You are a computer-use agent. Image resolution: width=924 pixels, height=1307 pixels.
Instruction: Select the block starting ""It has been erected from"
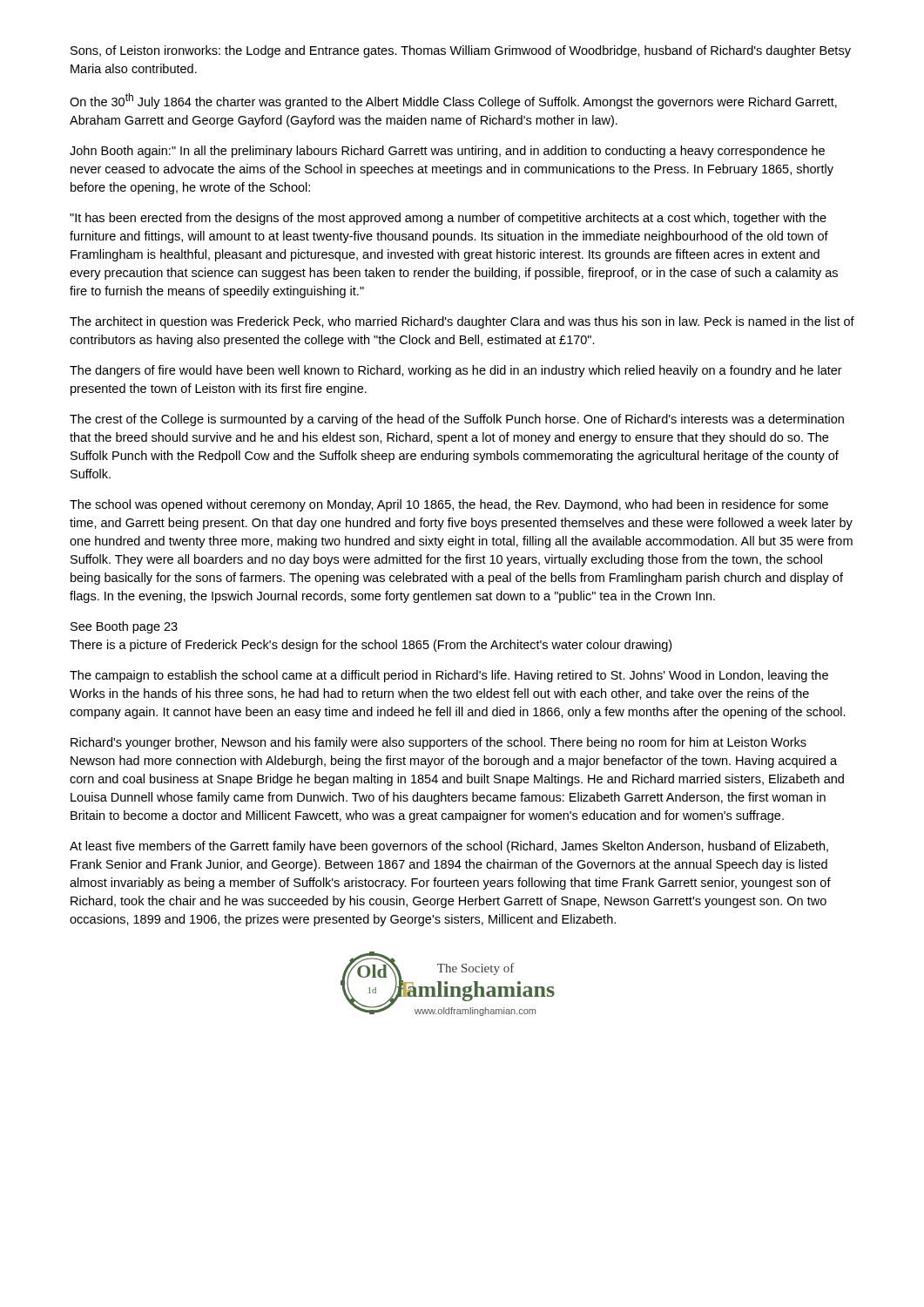454,254
